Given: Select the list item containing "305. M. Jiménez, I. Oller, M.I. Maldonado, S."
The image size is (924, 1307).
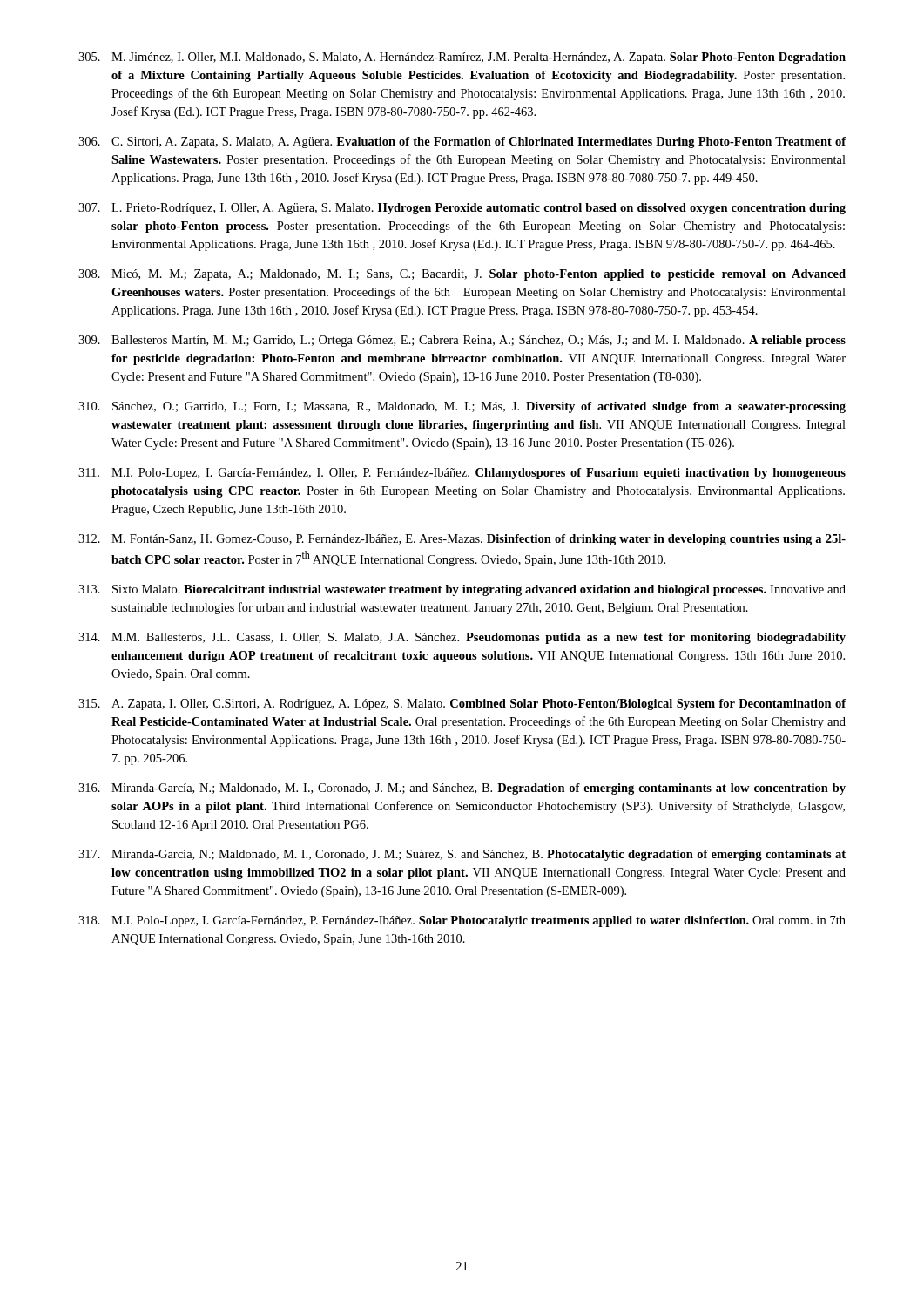Looking at the screenshot, I should point(462,85).
